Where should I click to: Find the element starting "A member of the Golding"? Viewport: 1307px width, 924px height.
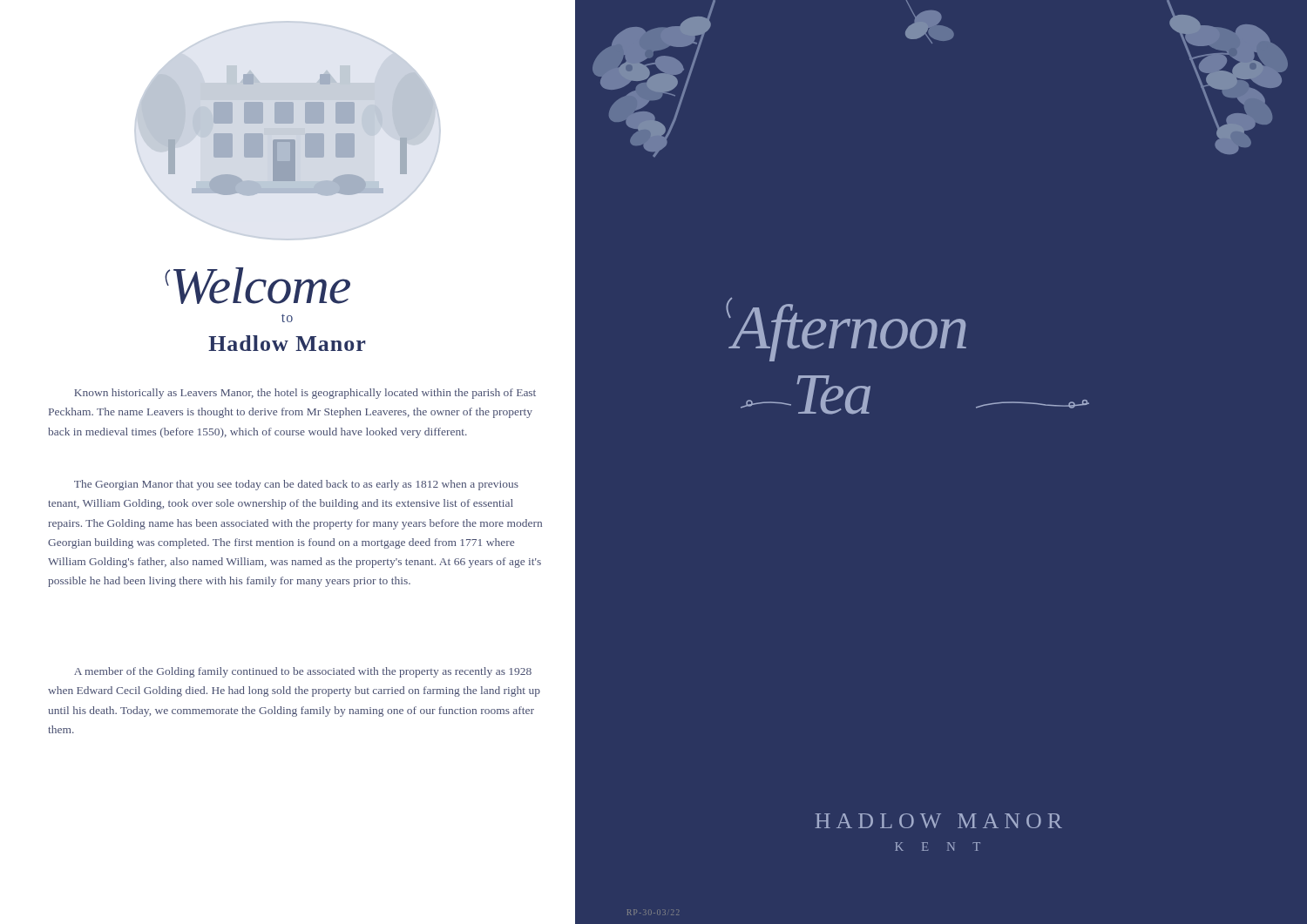pos(298,701)
